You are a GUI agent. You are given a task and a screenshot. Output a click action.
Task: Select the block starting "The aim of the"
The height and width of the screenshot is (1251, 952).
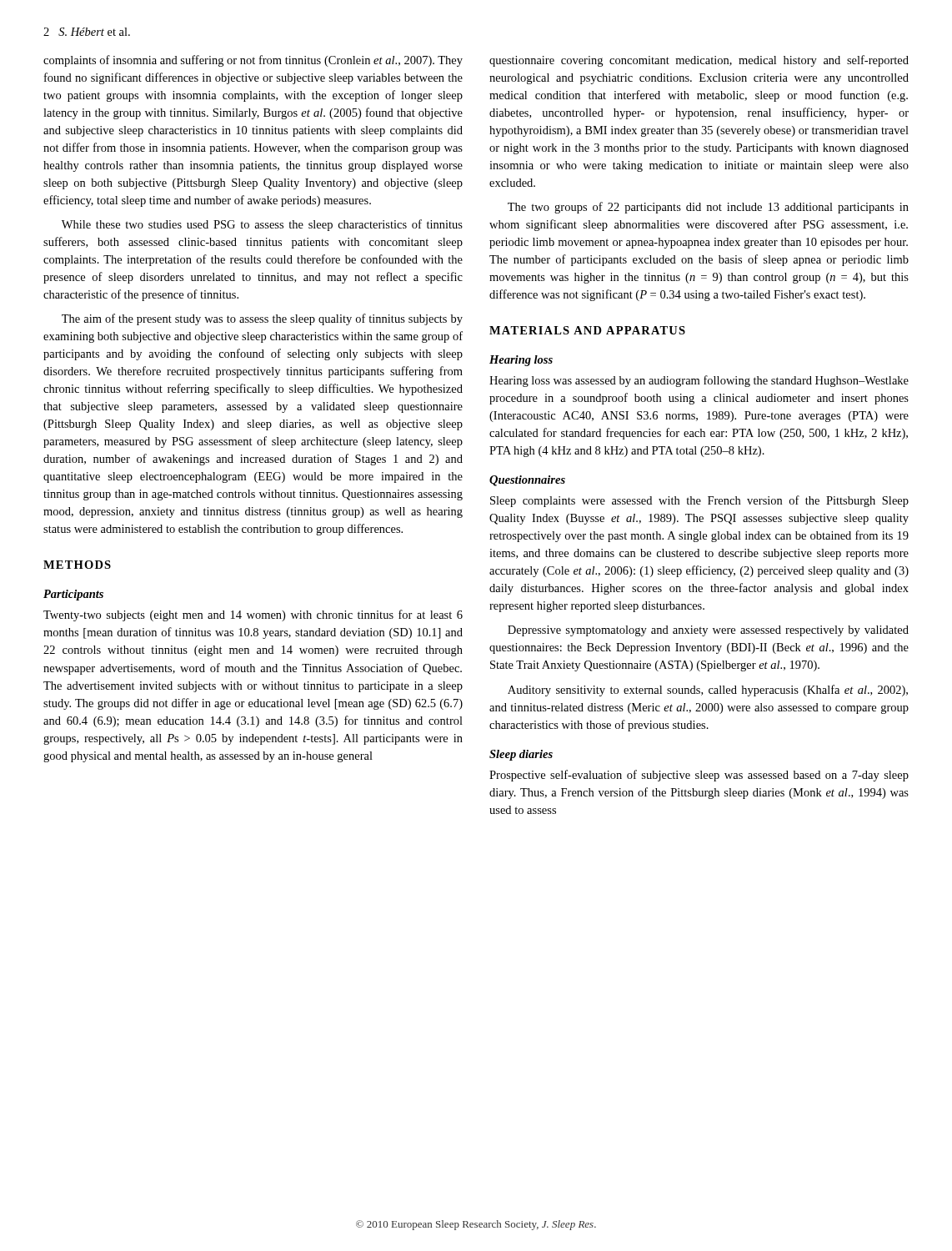pyautogui.click(x=253, y=424)
